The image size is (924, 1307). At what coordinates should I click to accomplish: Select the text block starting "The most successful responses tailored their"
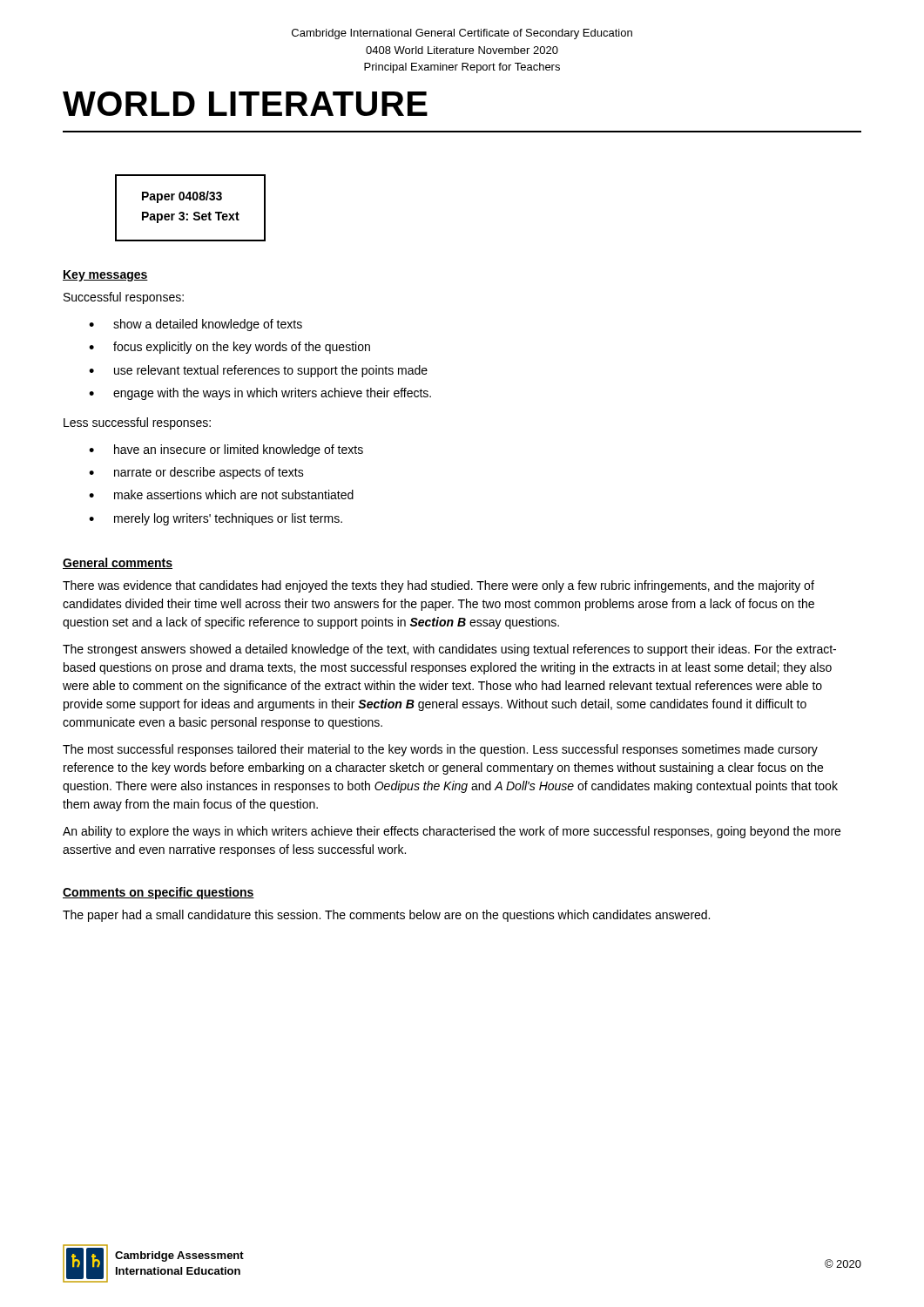click(450, 777)
